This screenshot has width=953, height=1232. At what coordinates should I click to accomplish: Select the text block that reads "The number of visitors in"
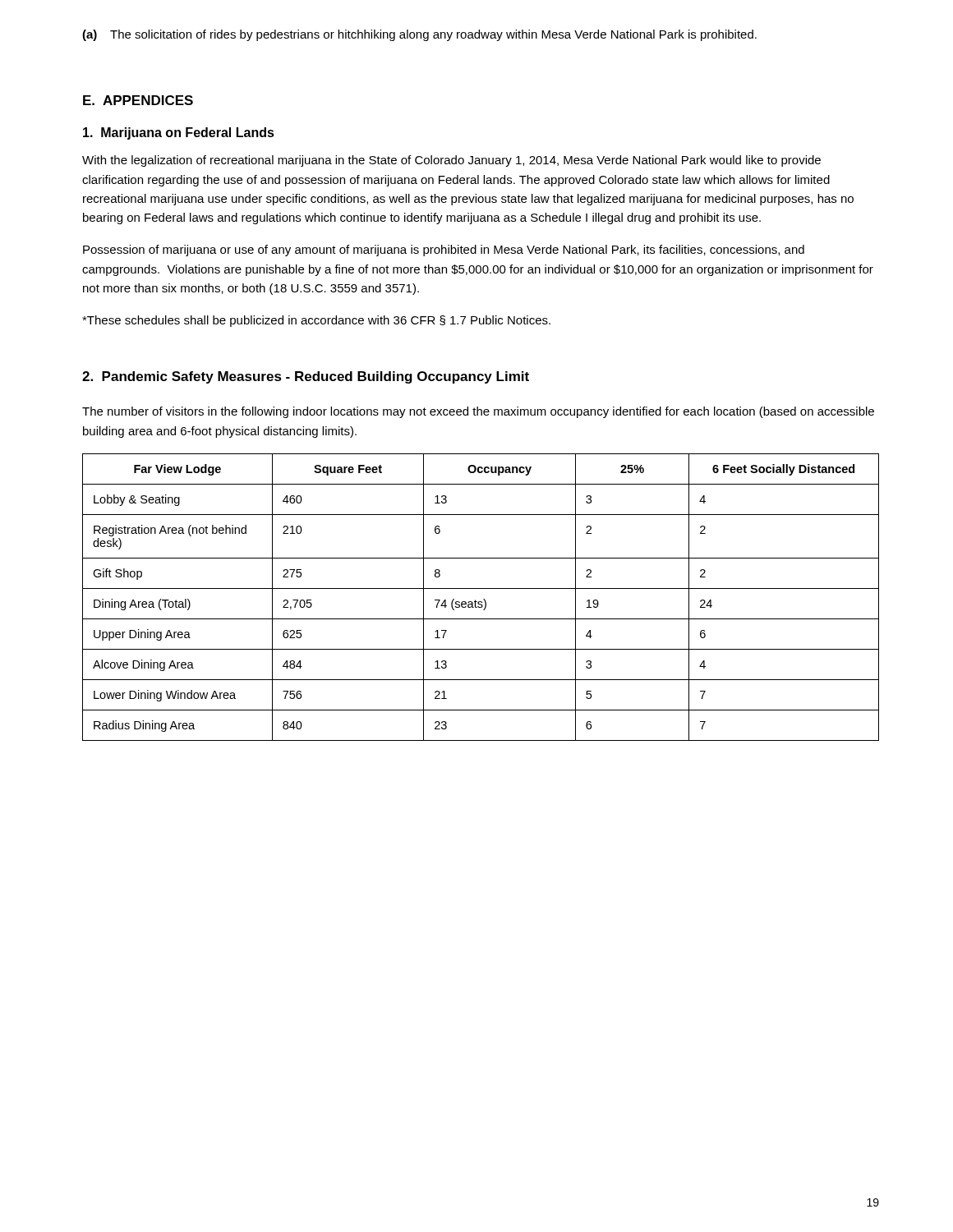coord(478,421)
